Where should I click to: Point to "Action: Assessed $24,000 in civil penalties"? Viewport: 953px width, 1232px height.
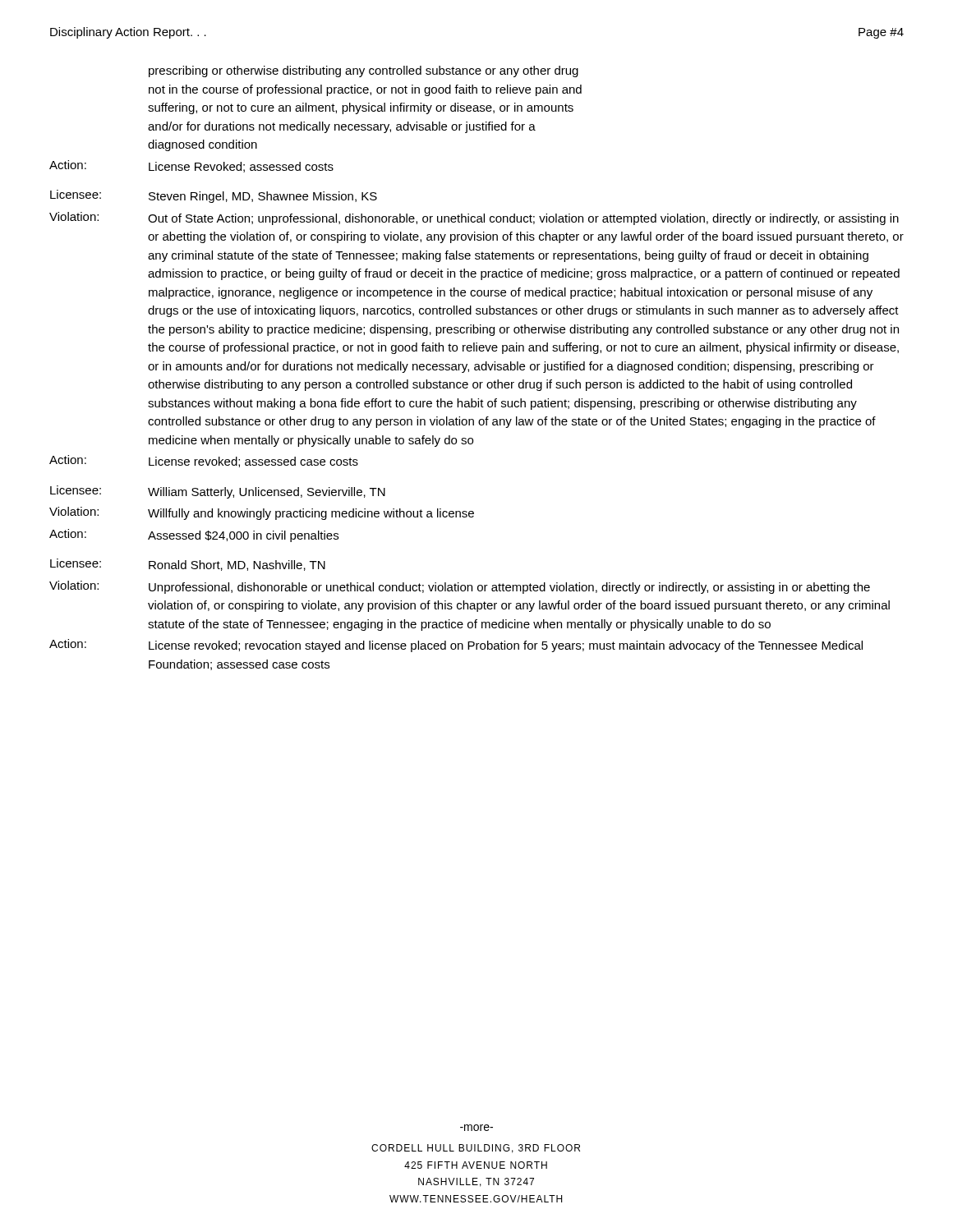pyautogui.click(x=194, y=536)
